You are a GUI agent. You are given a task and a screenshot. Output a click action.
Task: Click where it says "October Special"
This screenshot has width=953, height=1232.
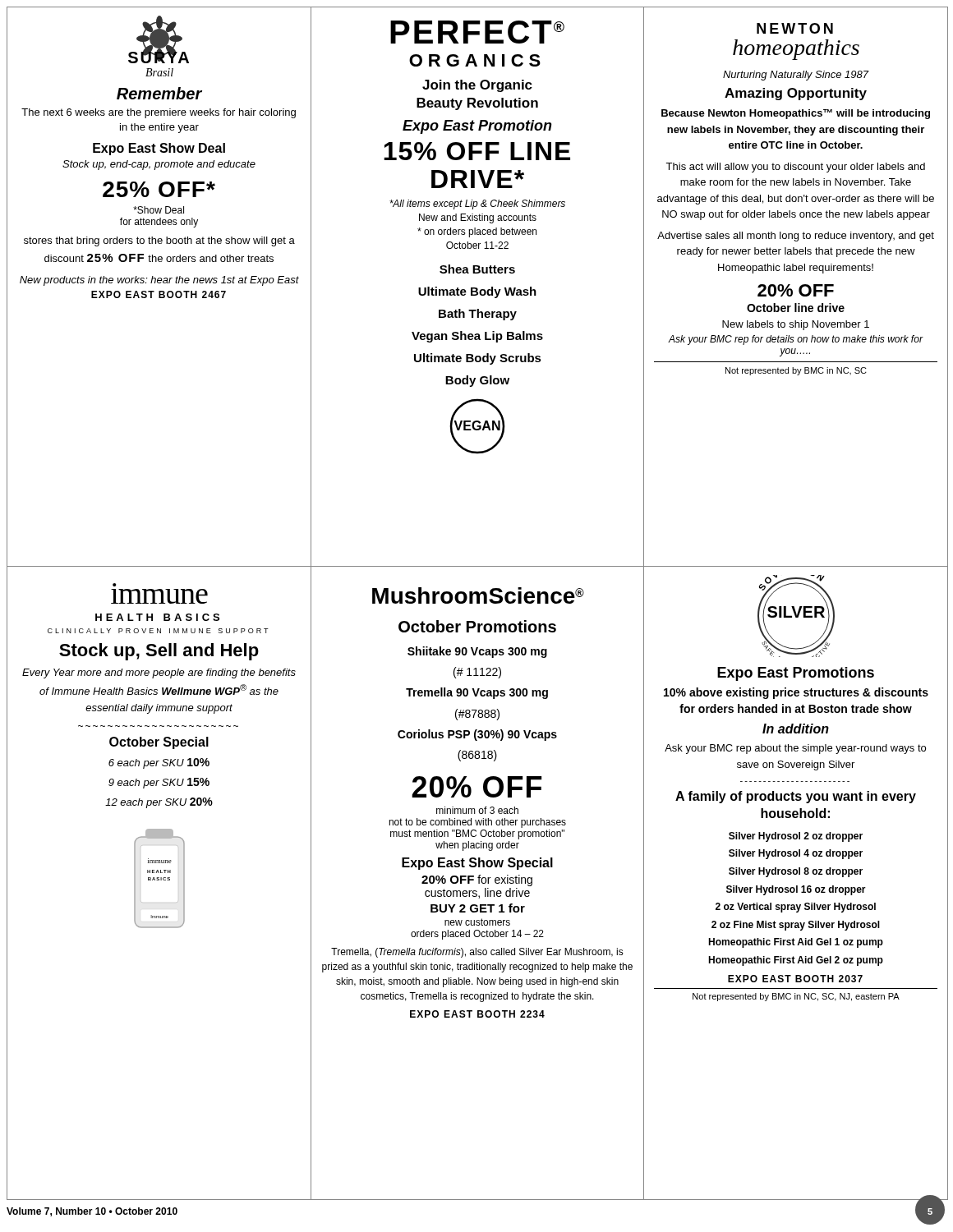click(x=159, y=742)
